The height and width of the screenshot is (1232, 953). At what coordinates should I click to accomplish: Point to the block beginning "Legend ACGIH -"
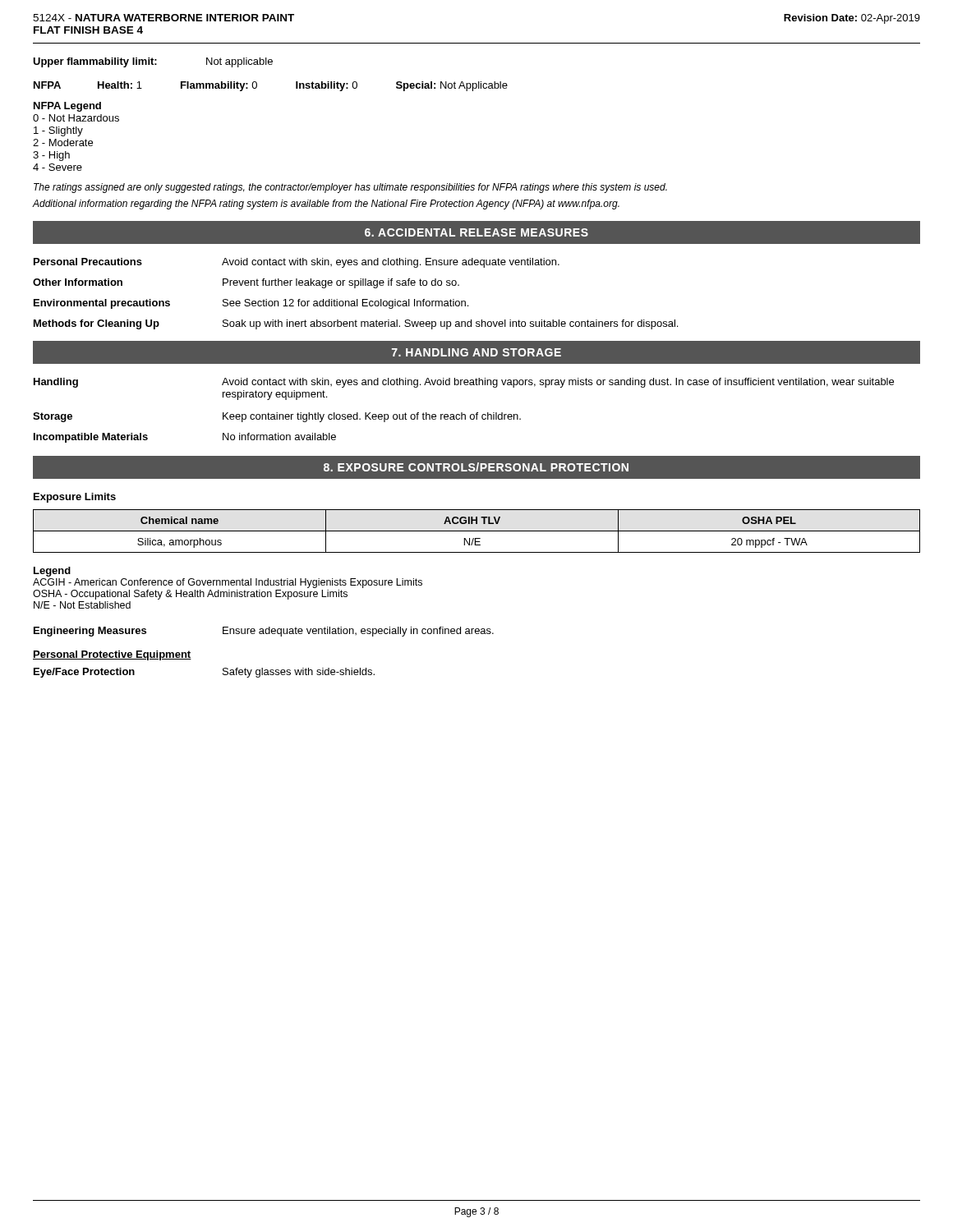[x=52, y=572]
